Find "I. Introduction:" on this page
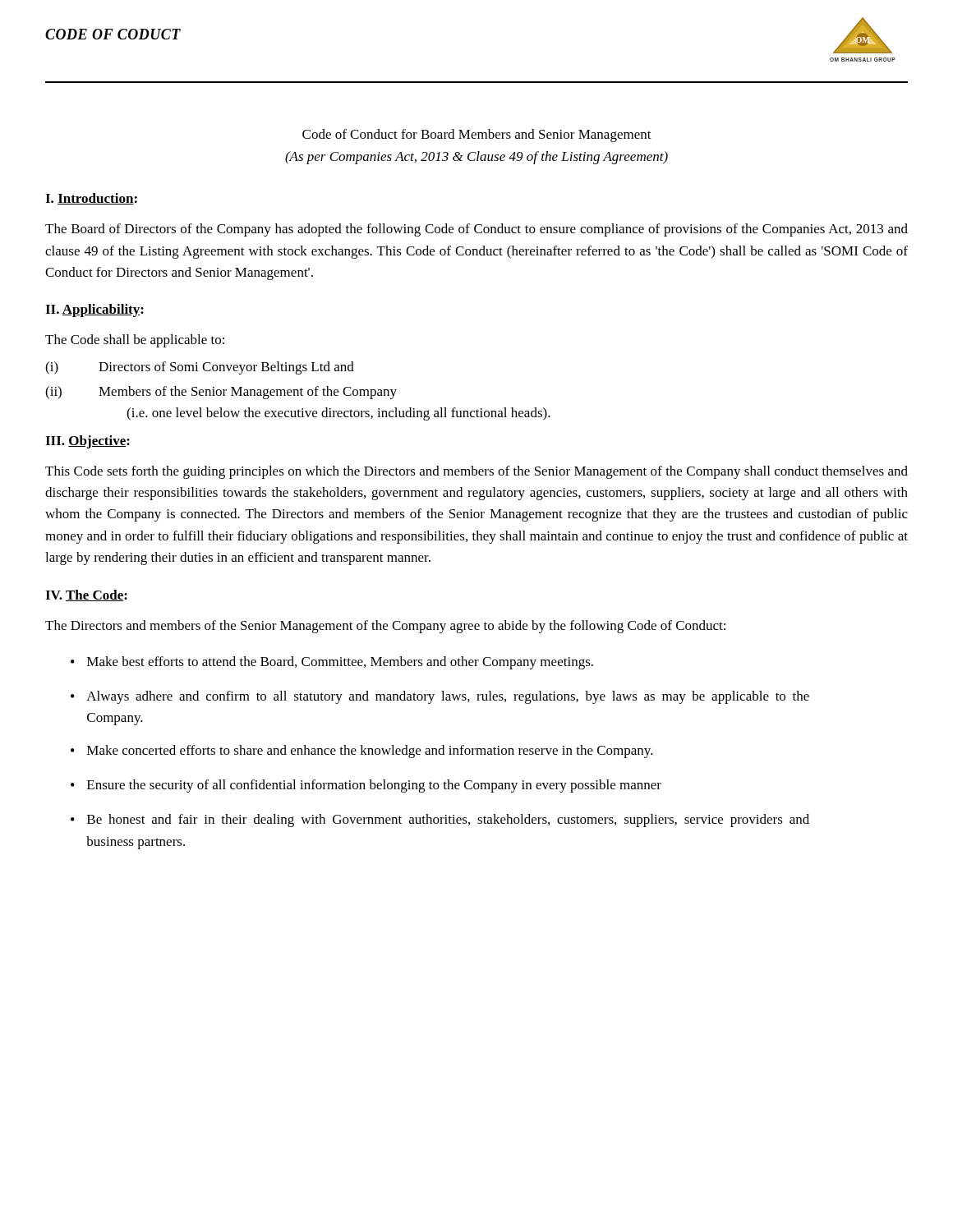This screenshot has width=953, height=1232. tap(92, 199)
